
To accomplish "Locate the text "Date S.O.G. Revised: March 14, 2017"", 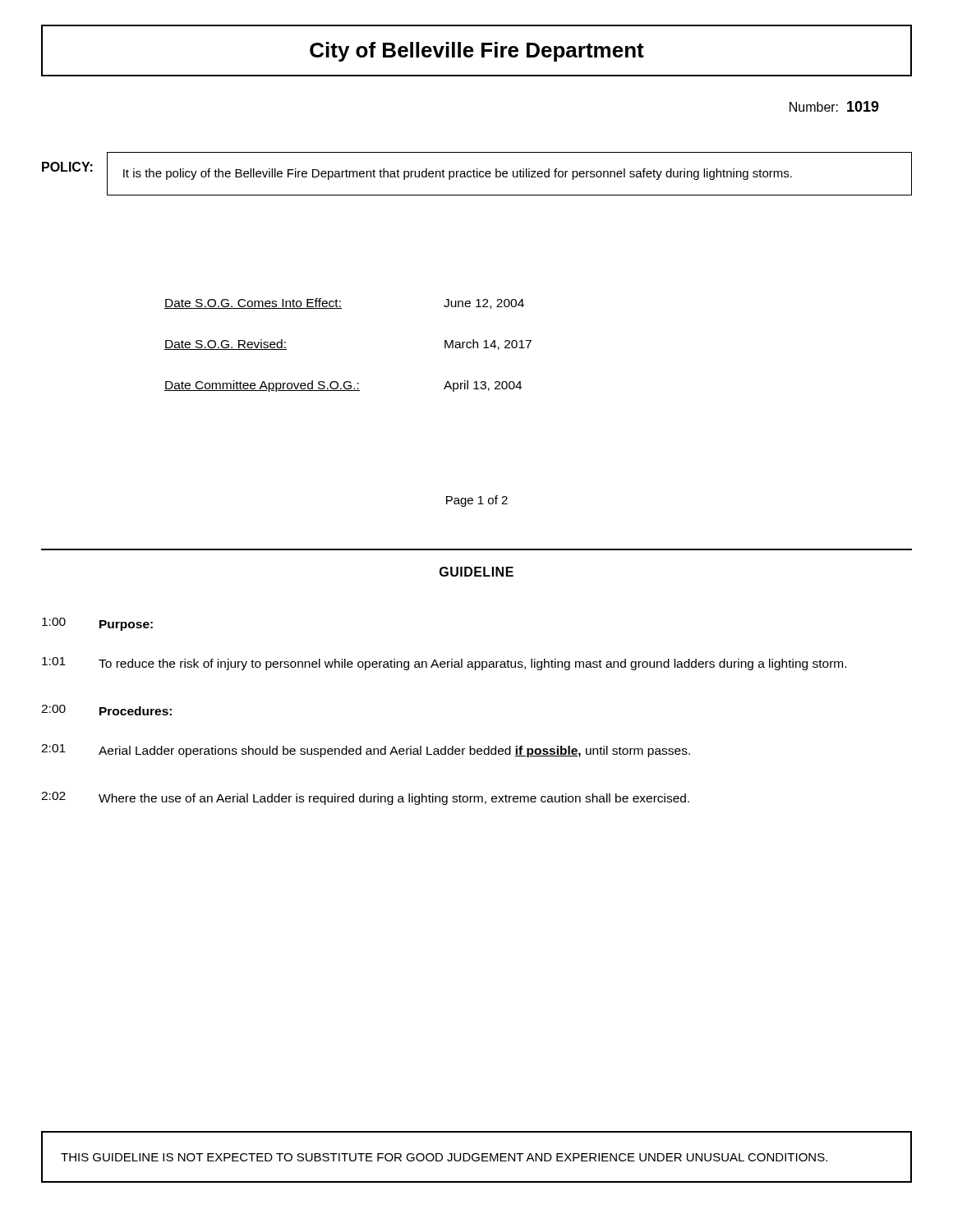I will (x=226, y=345).
